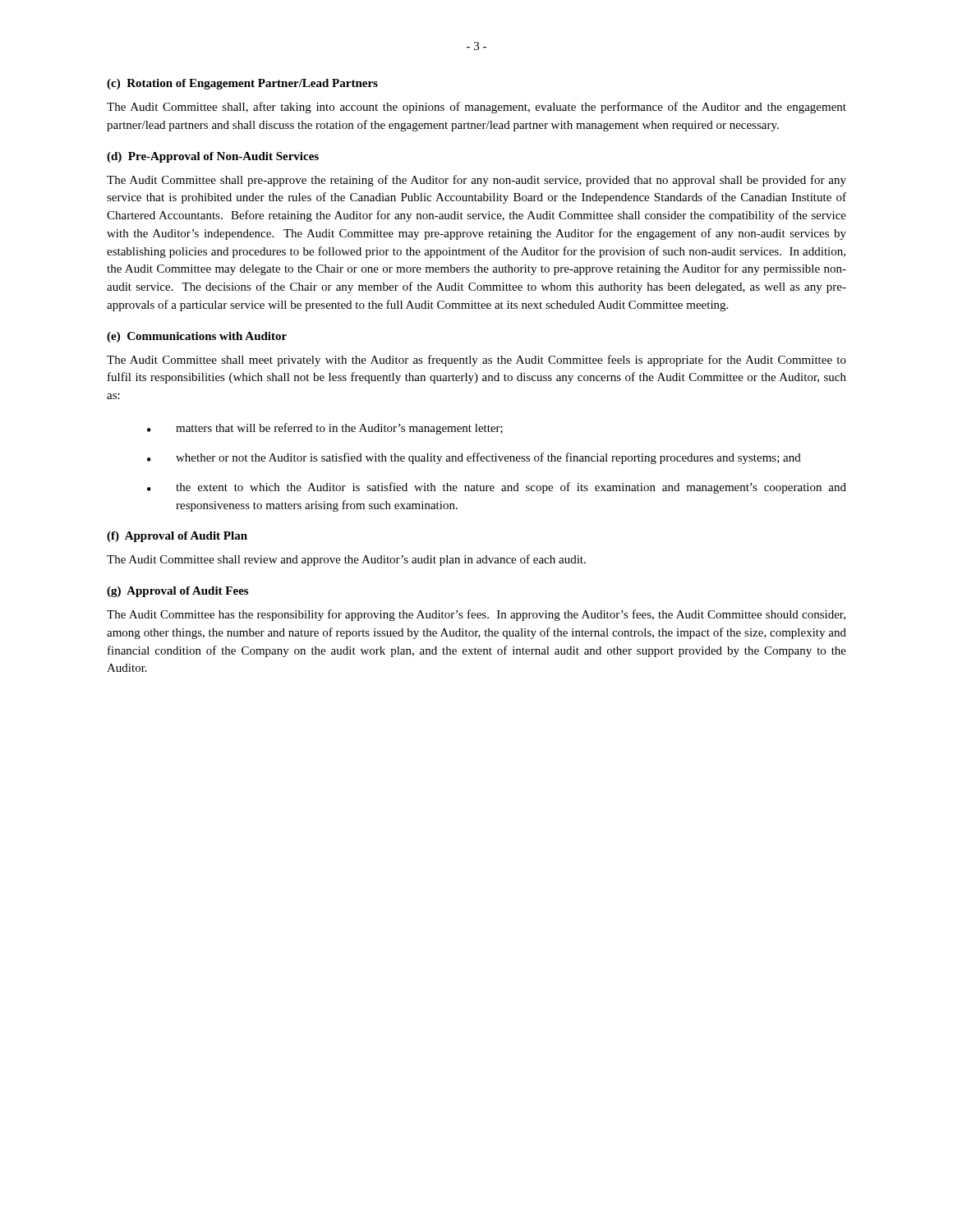The width and height of the screenshot is (953, 1232).
Task: Click on the text block that says "The Audit Committee shall review and approve"
Action: pyautogui.click(x=347, y=560)
